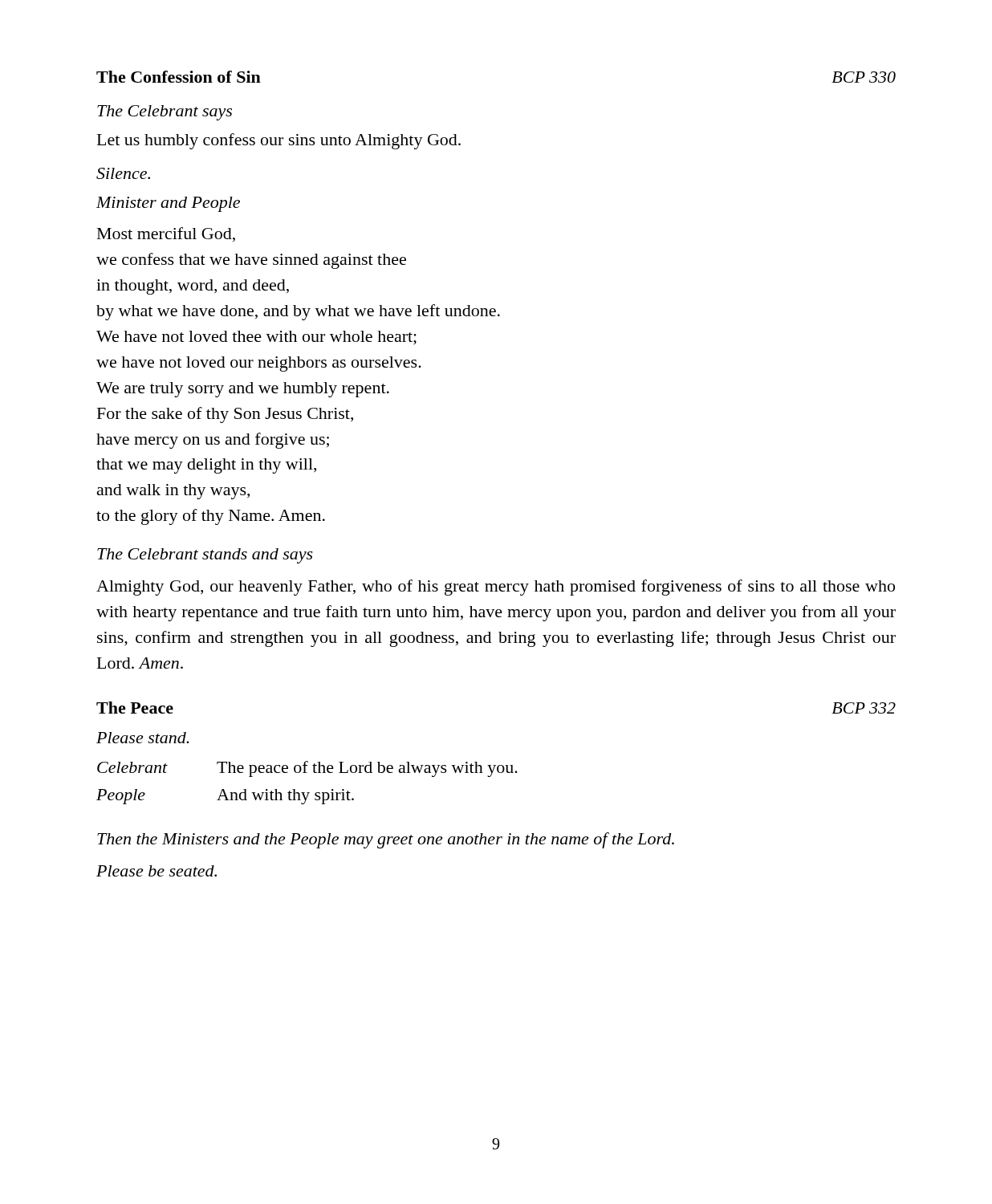Click on the block starting "The Celebrant says"

click(x=164, y=110)
